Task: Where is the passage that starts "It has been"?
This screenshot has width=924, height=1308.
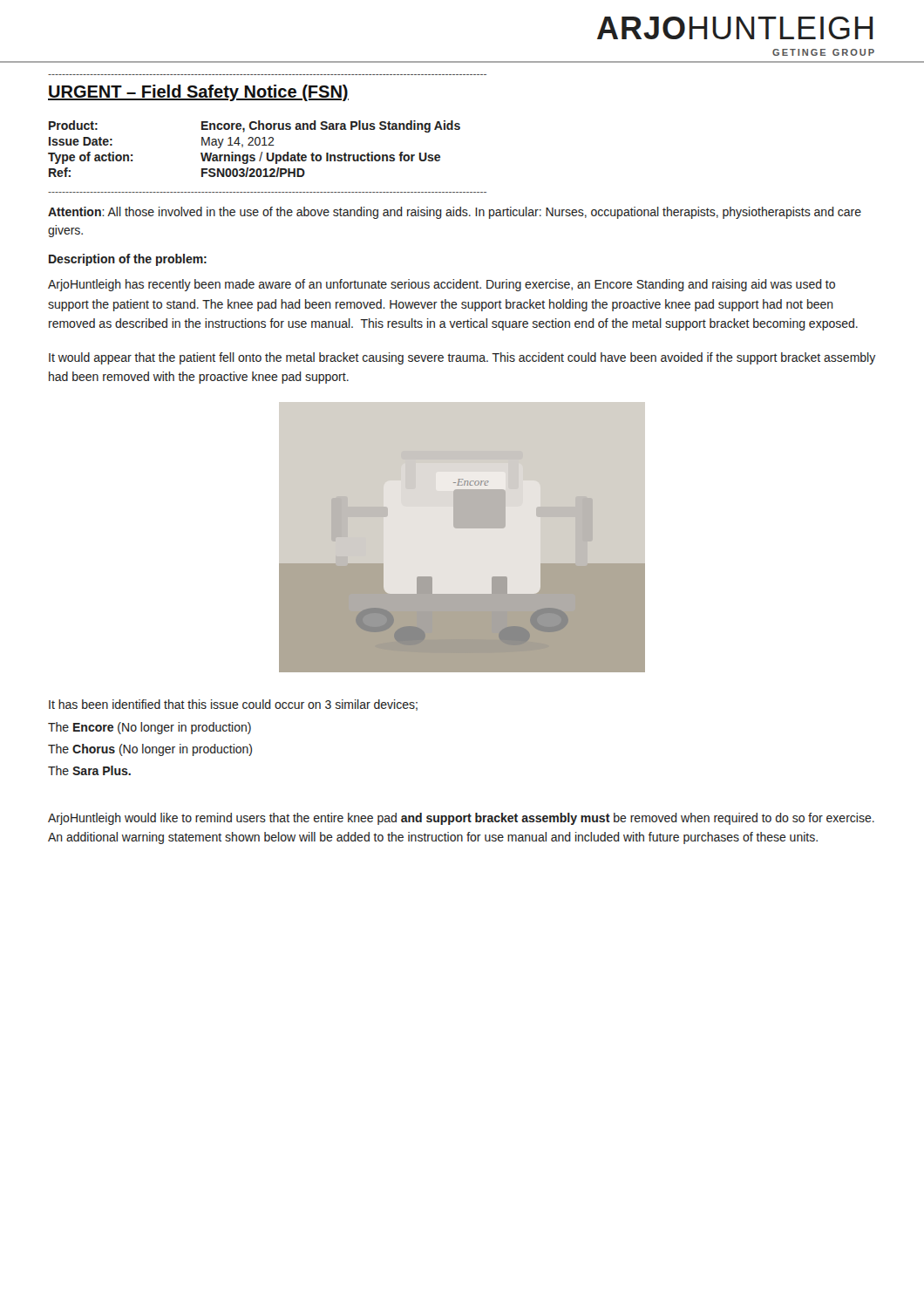Action: click(233, 738)
